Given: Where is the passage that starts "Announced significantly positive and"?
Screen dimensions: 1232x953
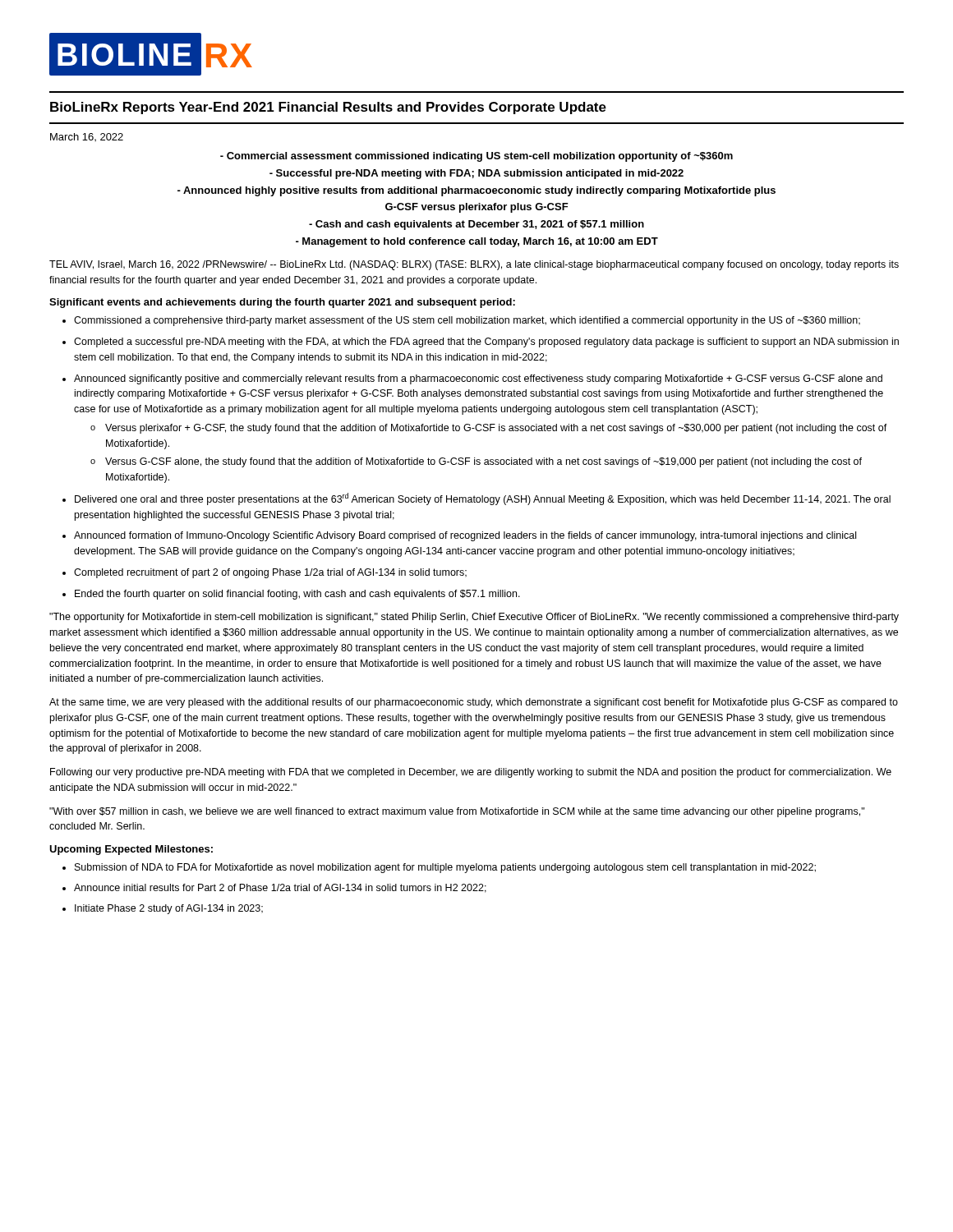Looking at the screenshot, I should pos(489,429).
